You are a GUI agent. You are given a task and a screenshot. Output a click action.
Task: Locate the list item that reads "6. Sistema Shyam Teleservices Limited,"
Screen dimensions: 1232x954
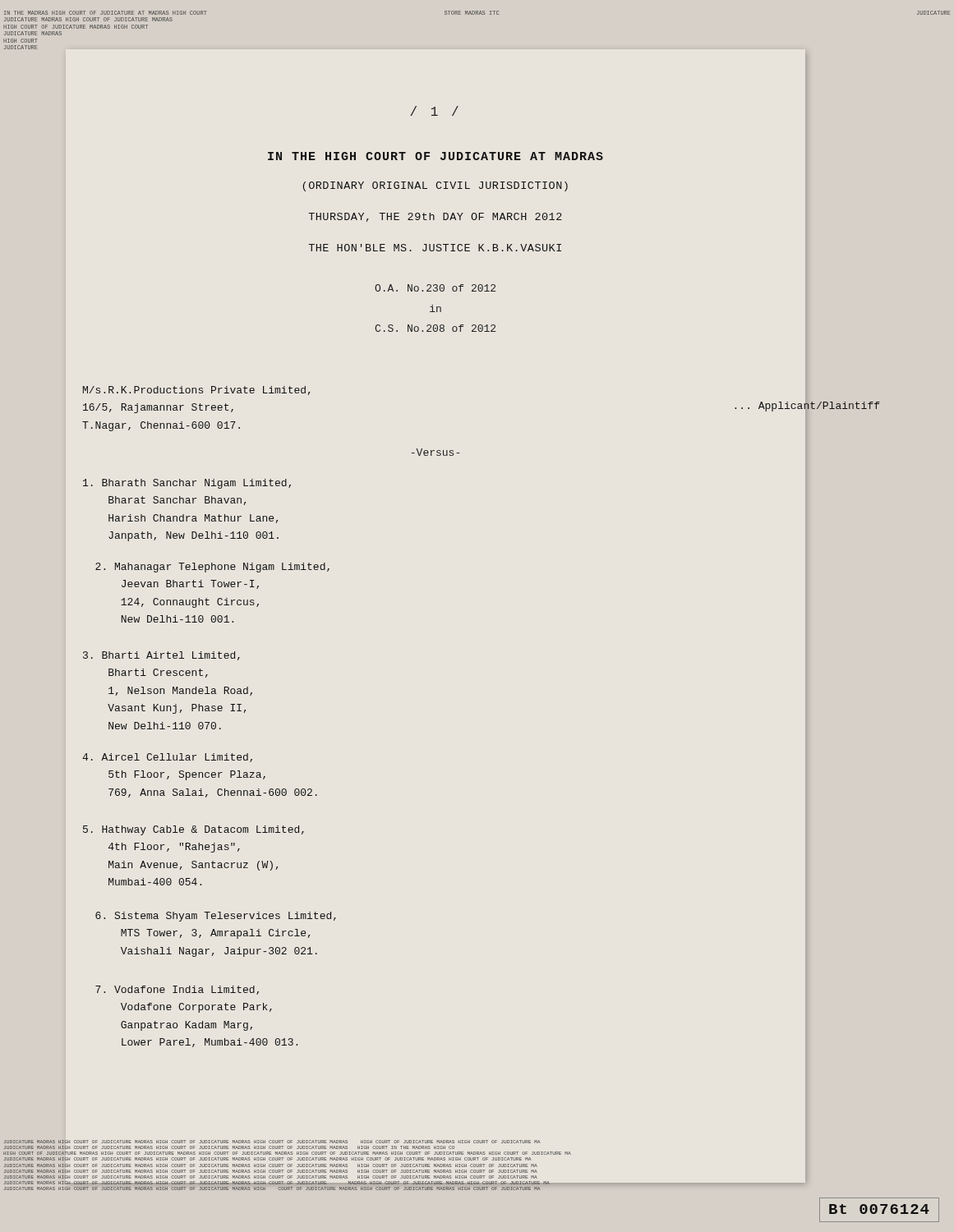pyautogui.click(x=210, y=934)
